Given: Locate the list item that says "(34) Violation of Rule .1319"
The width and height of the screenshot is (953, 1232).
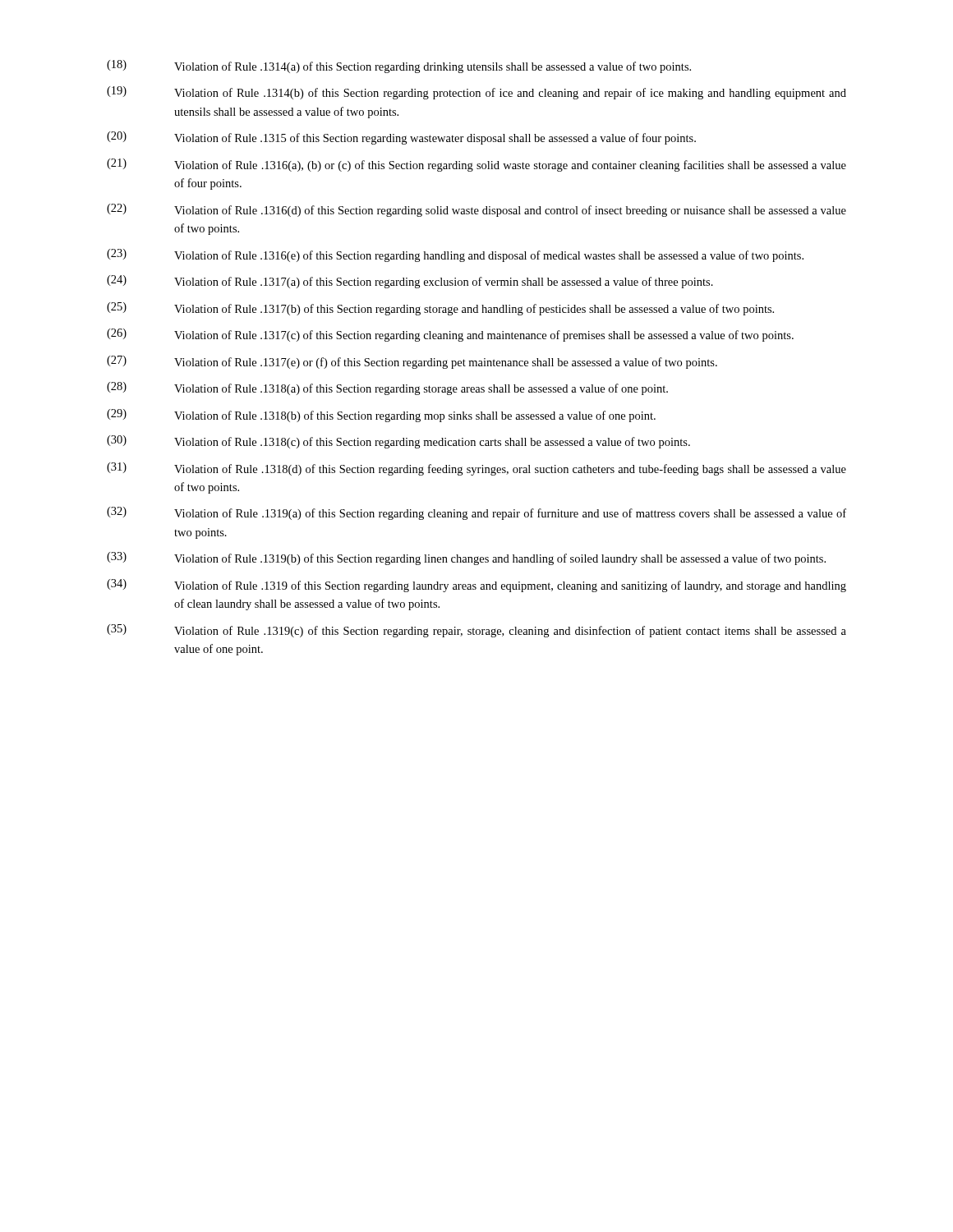Looking at the screenshot, I should click(476, 595).
